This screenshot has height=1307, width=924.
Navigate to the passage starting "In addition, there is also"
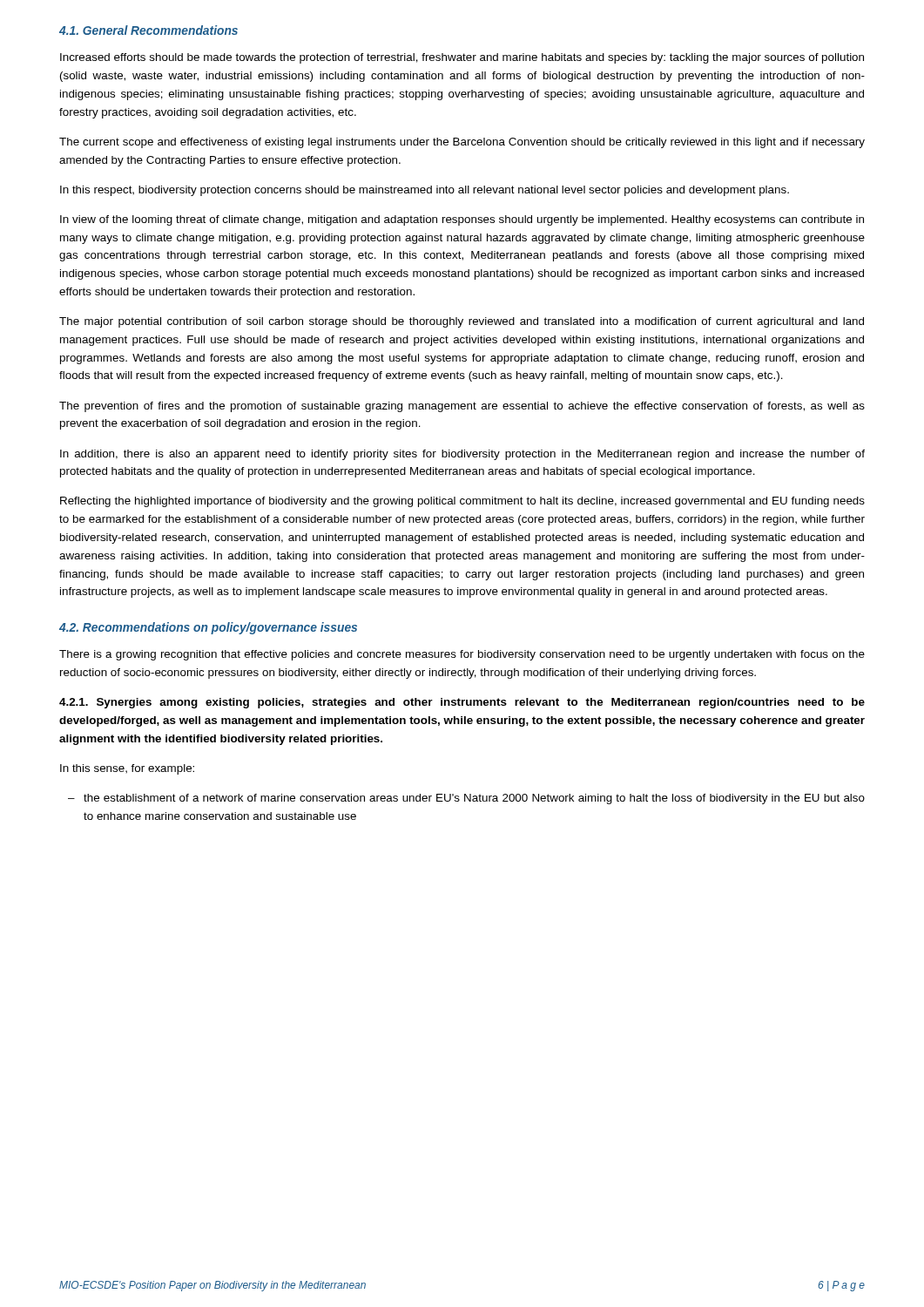462,463
